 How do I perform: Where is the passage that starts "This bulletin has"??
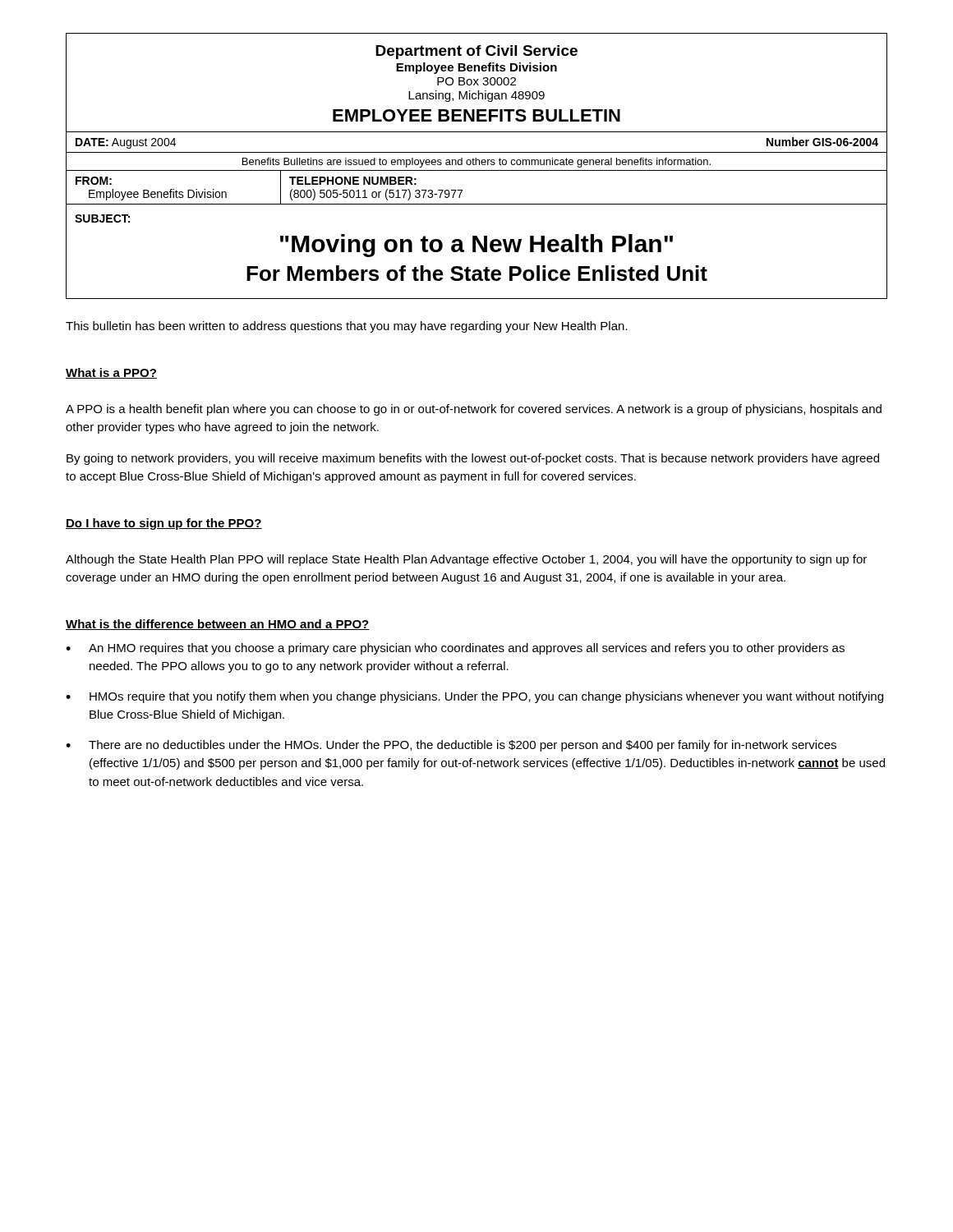476,326
